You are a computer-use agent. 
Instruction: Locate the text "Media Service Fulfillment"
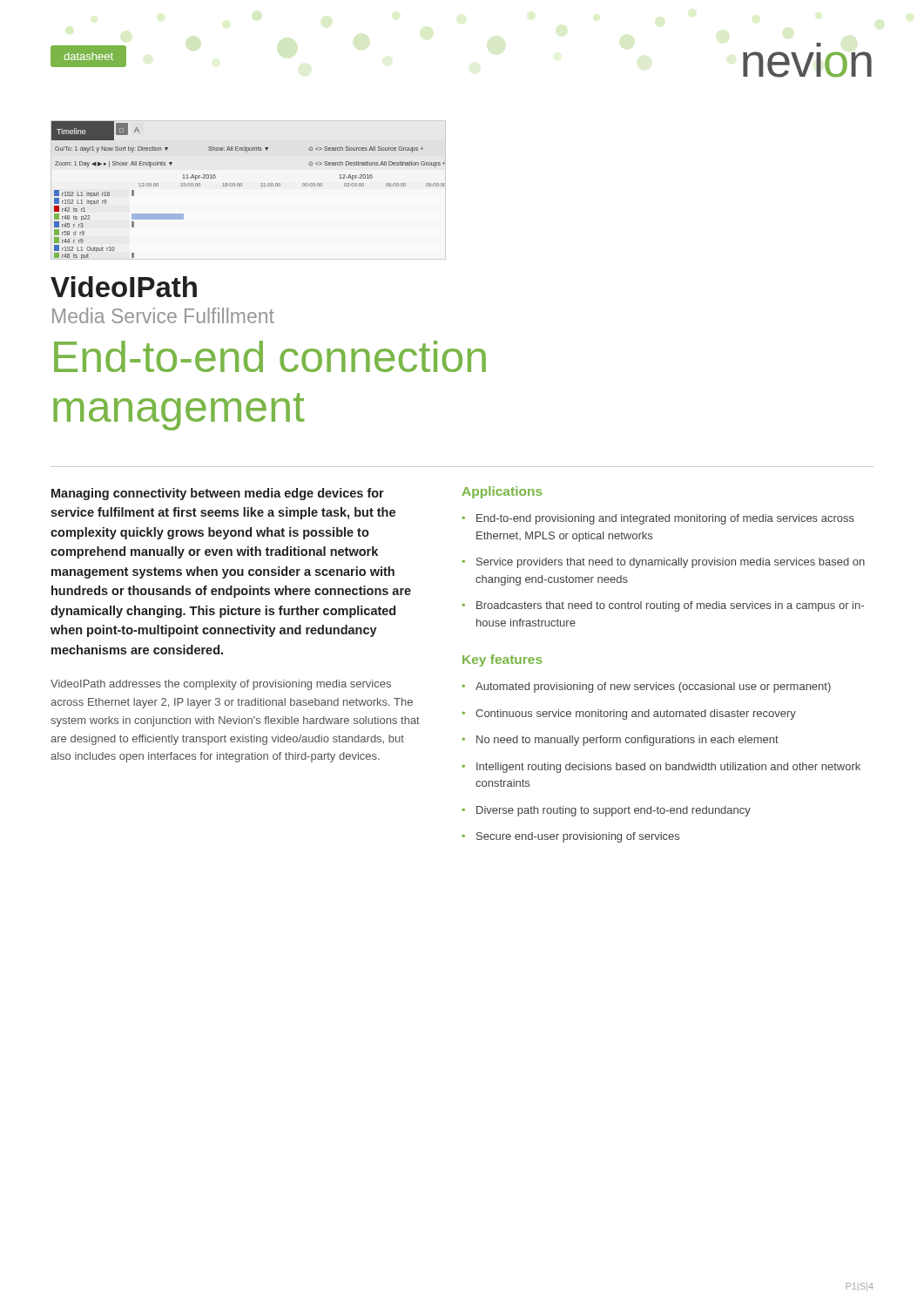pos(162,317)
